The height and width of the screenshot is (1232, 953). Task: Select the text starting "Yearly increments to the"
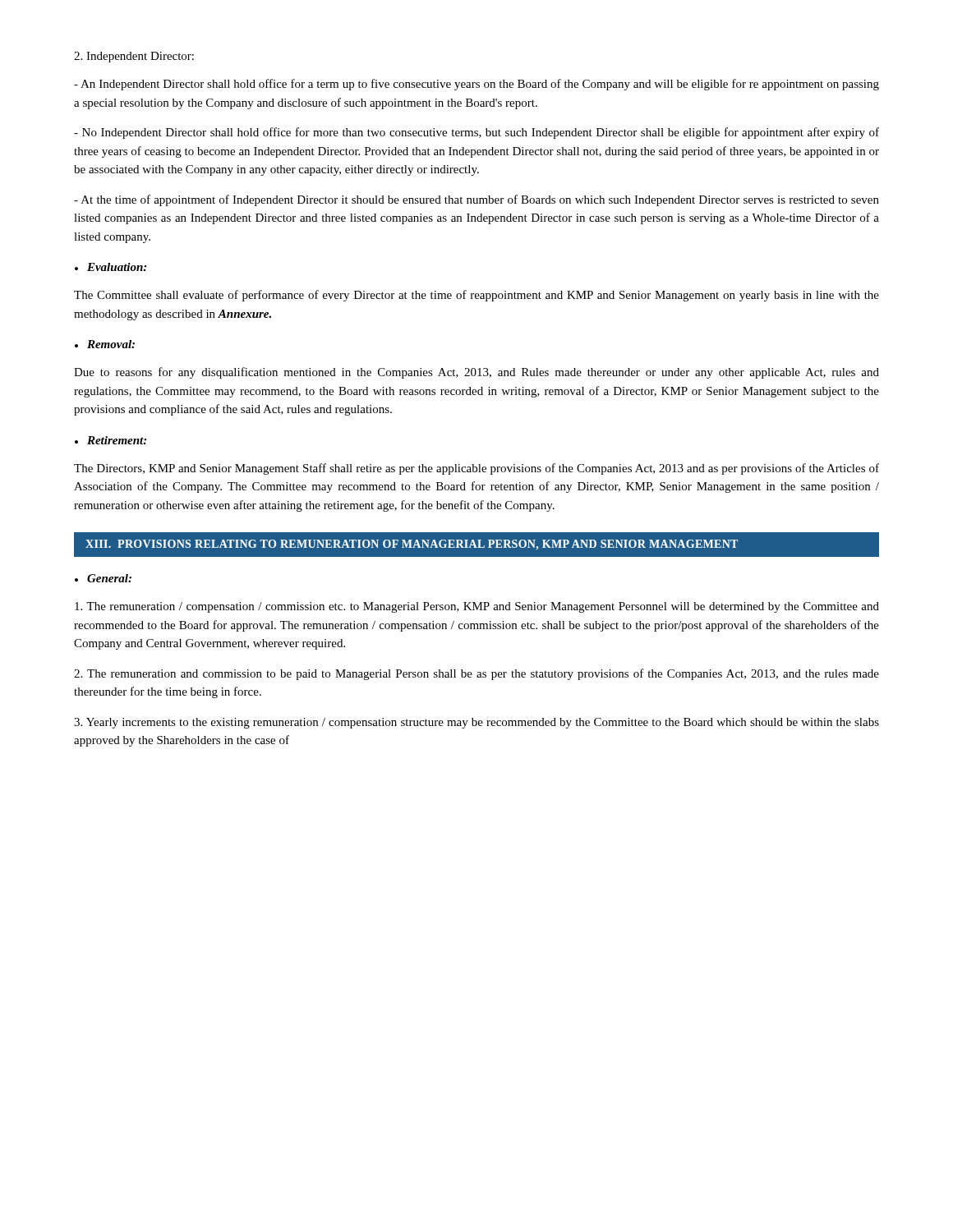(x=476, y=731)
